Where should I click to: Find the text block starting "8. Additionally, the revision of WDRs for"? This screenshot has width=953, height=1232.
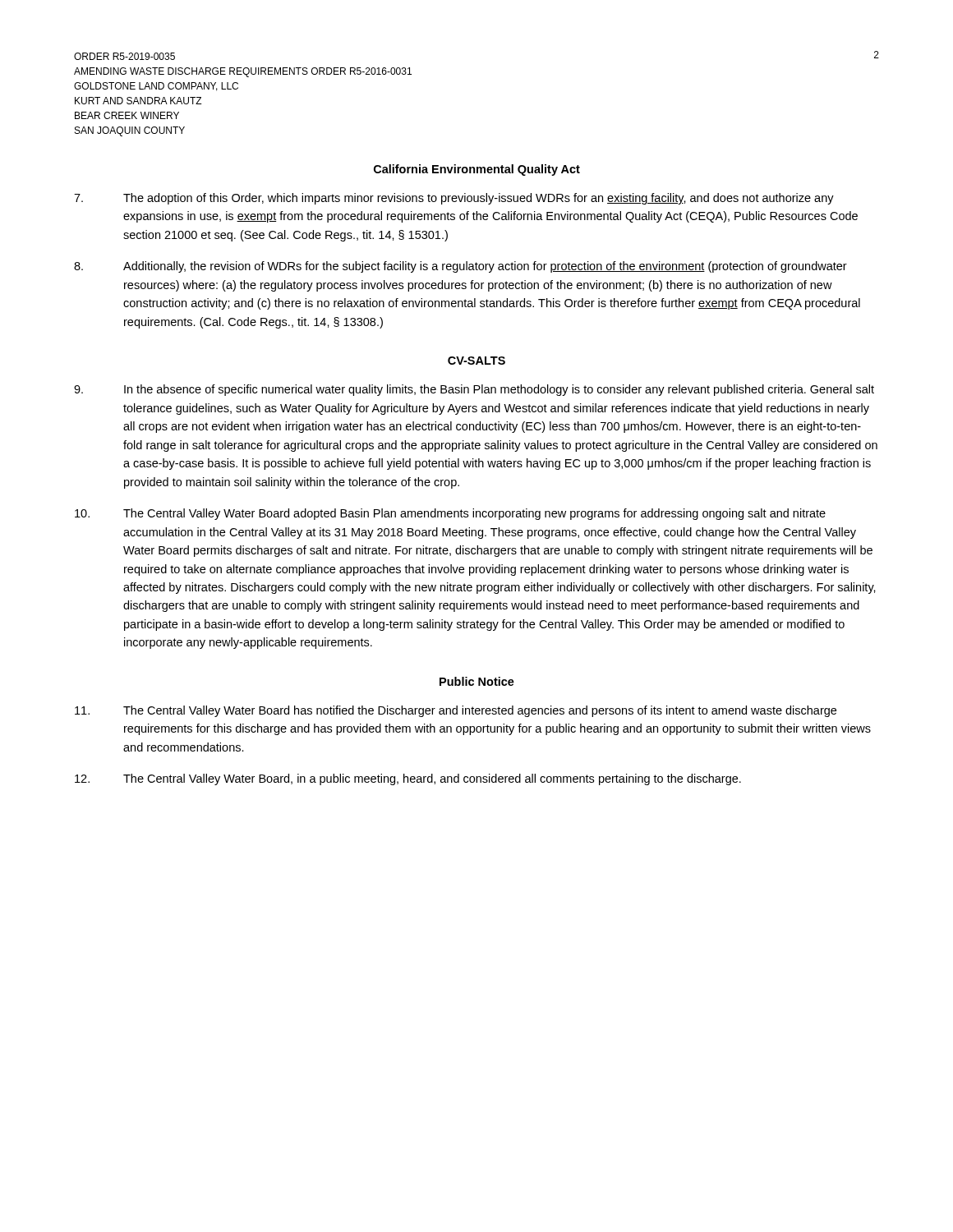pyautogui.click(x=476, y=294)
